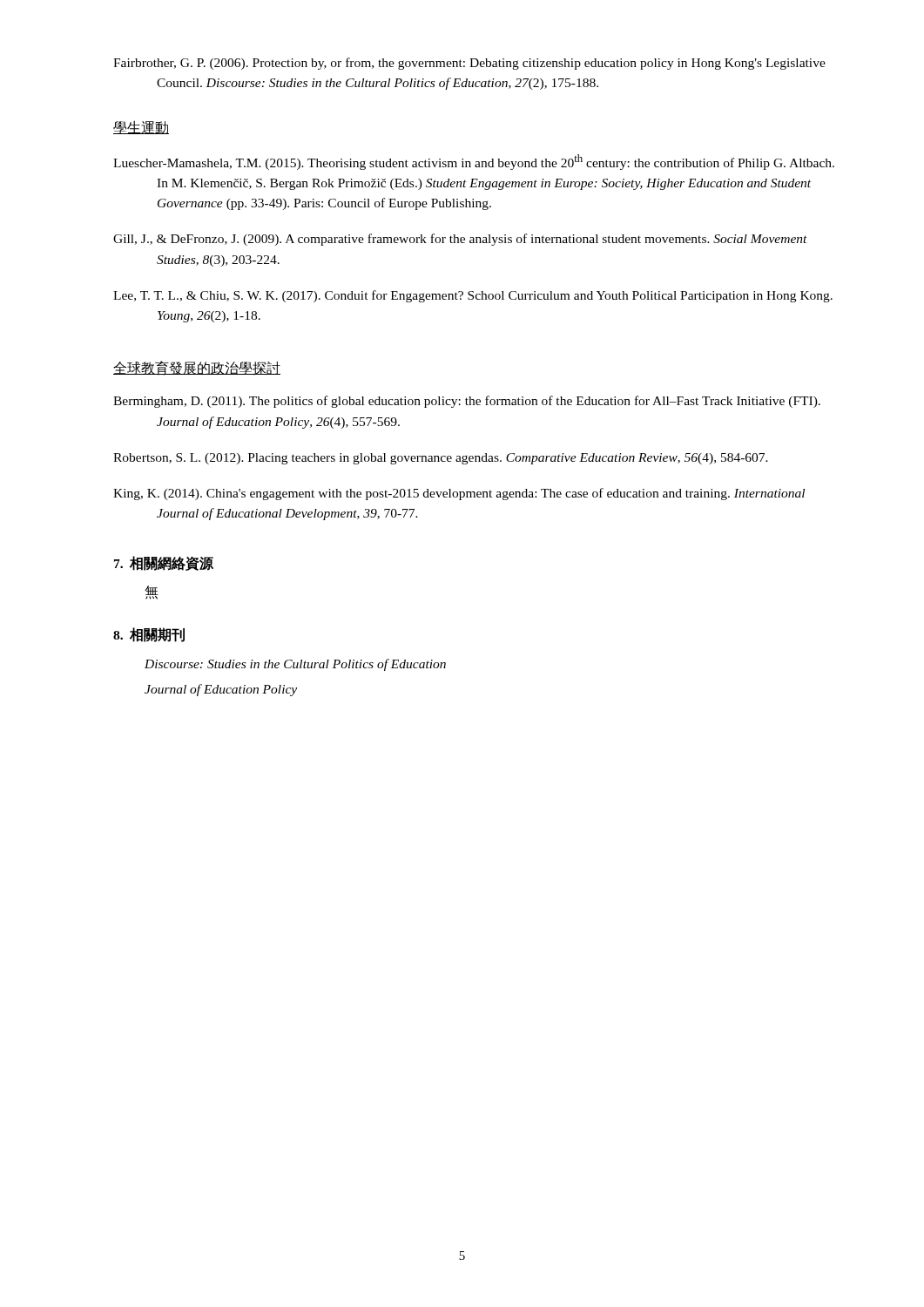Image resolution: width=924 pixels, height=1307 pixels.
Task: Navigate to the text block starting "Luescher-Mamashela, T.M. (2015). Theorising"
Action: click(x=474, y=181)
